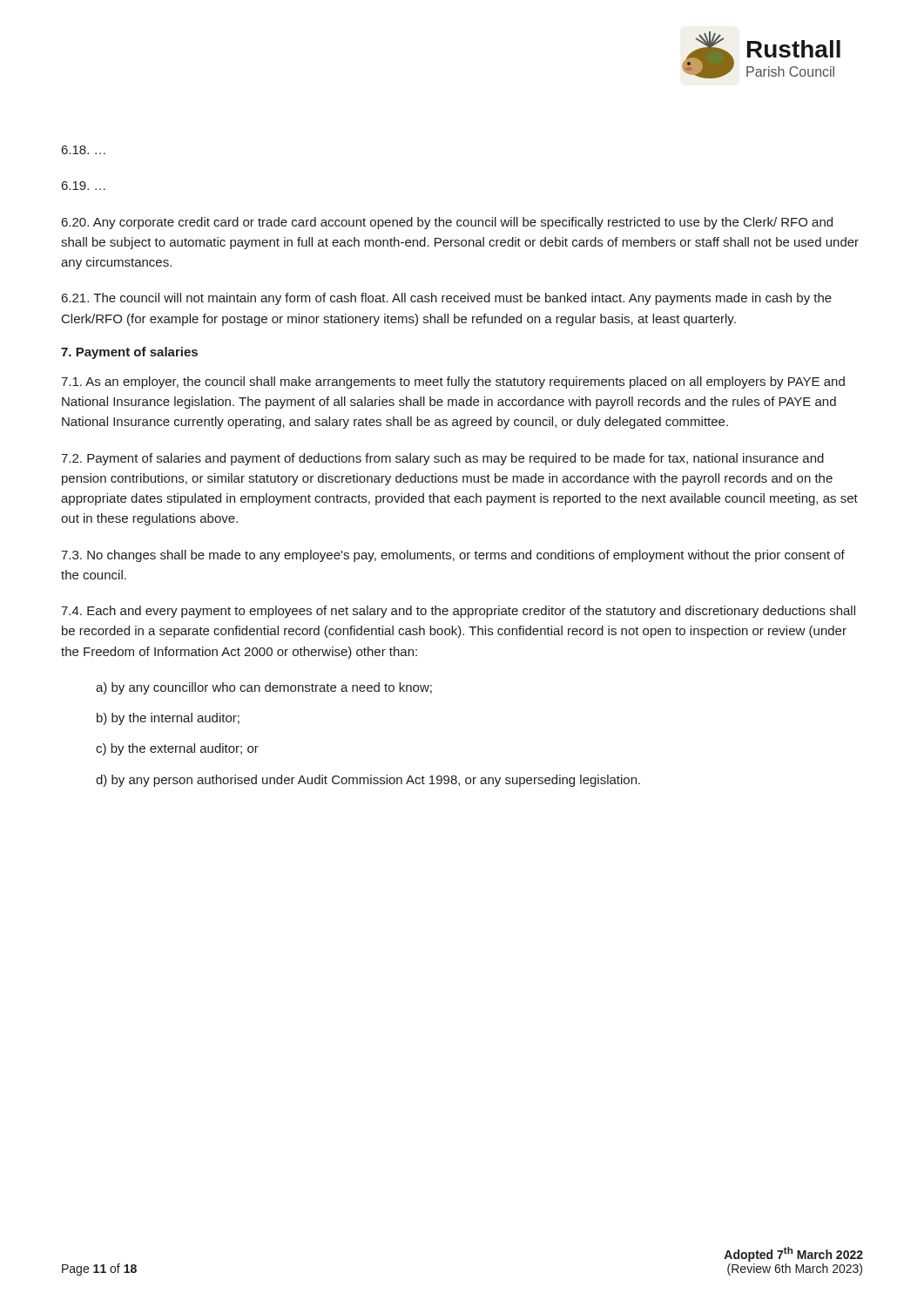Click on the passage starting "4. Each and every payment"
This screenshot has width=924, height=1307.
tap(459, 631)
